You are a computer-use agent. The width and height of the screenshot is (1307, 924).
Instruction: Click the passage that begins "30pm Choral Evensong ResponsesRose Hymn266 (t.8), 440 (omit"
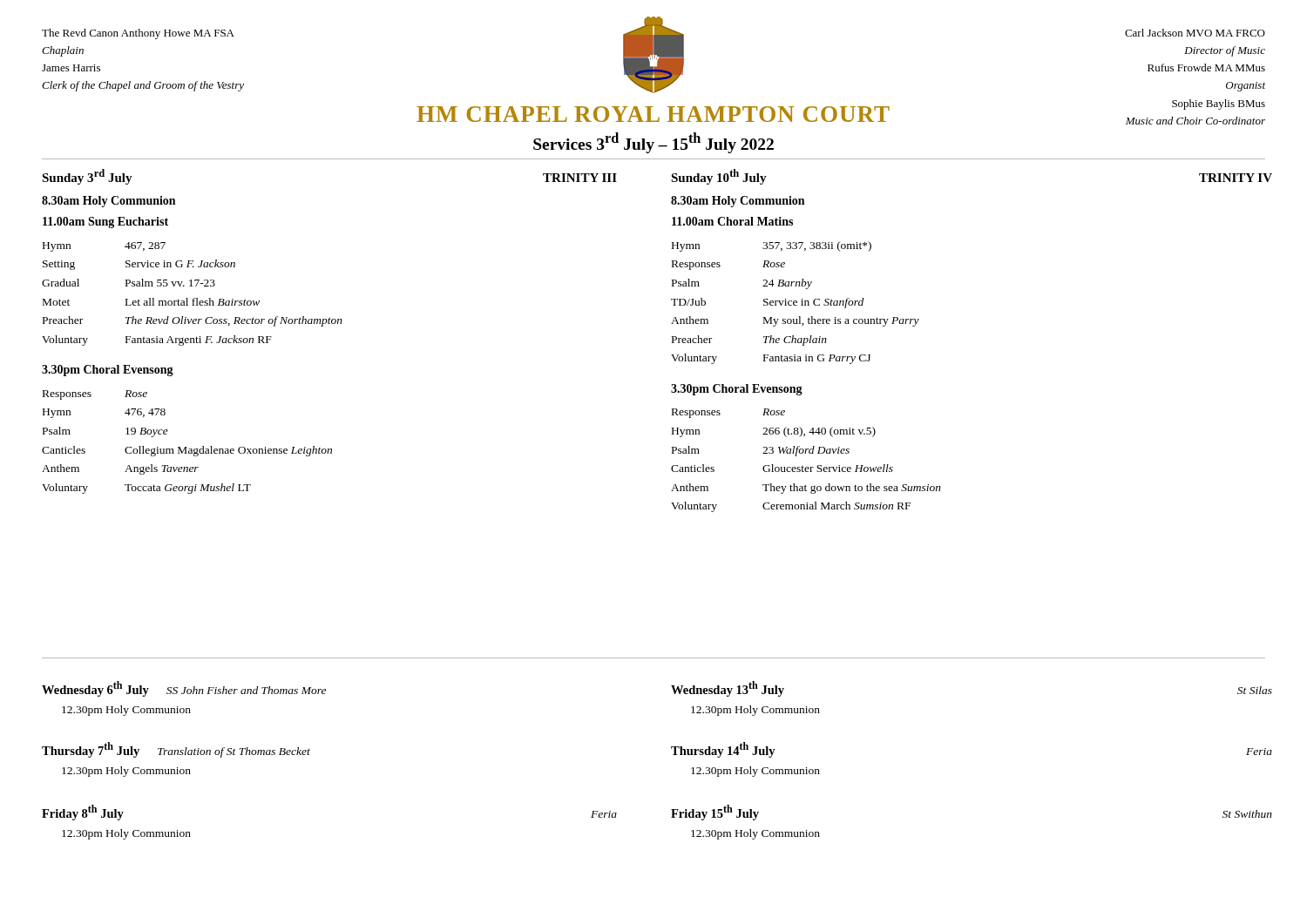[x=737, y=390]
